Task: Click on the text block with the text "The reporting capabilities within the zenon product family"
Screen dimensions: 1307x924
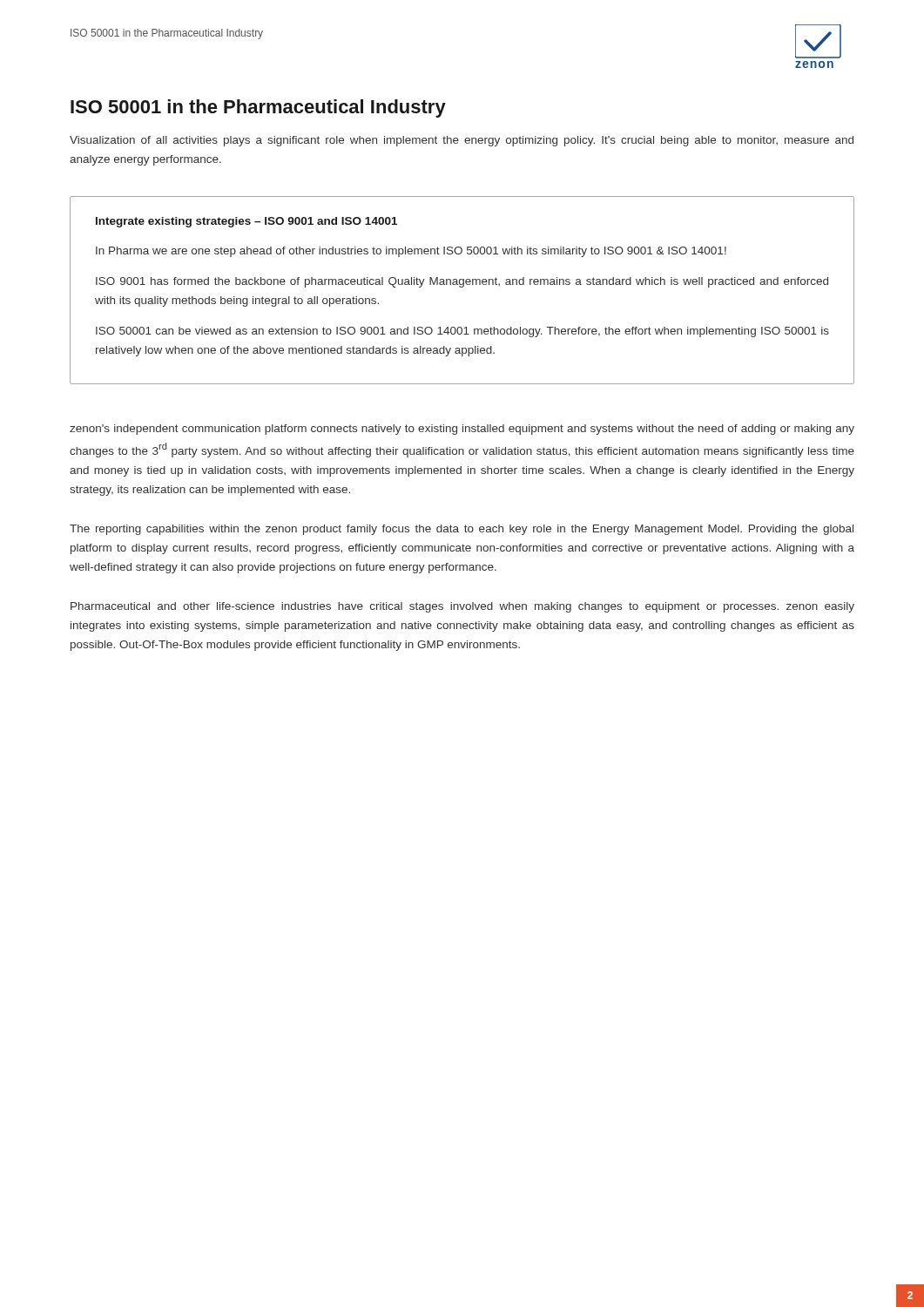Action: click(x=462, y=548)
